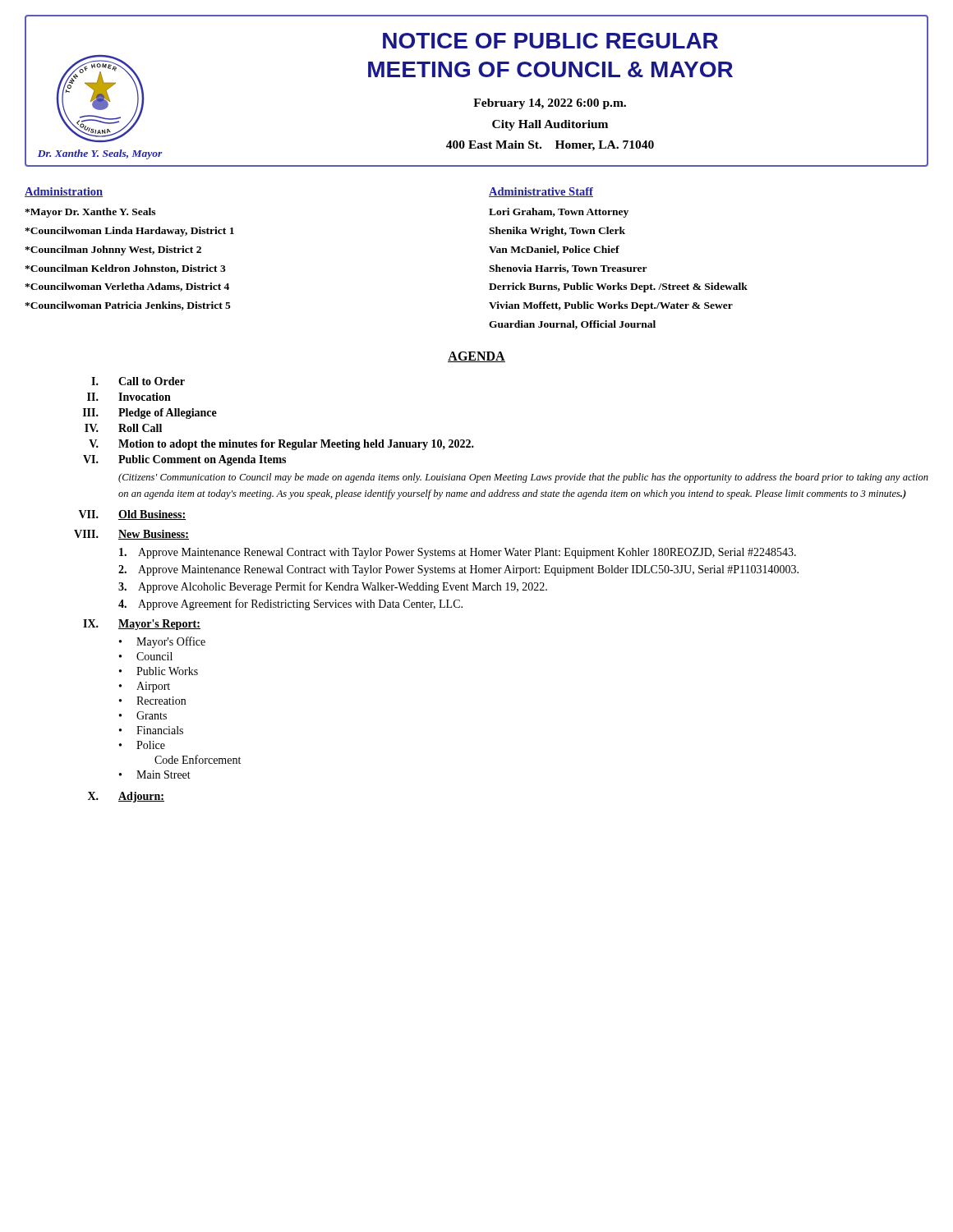Find "• Police" on this page

tap(142, 745)
